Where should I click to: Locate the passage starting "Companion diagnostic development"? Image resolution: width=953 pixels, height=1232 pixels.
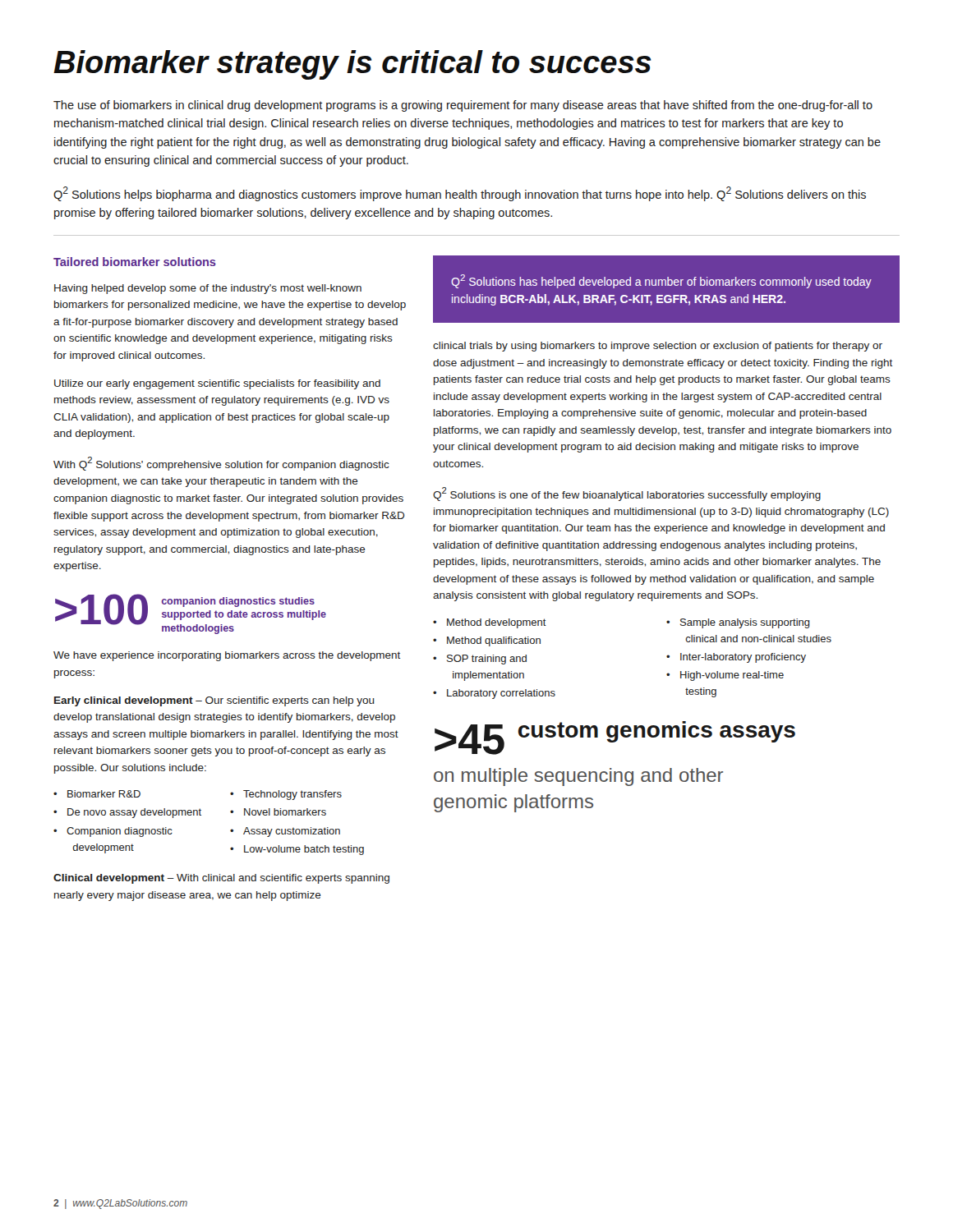click(x=119, y=839)
